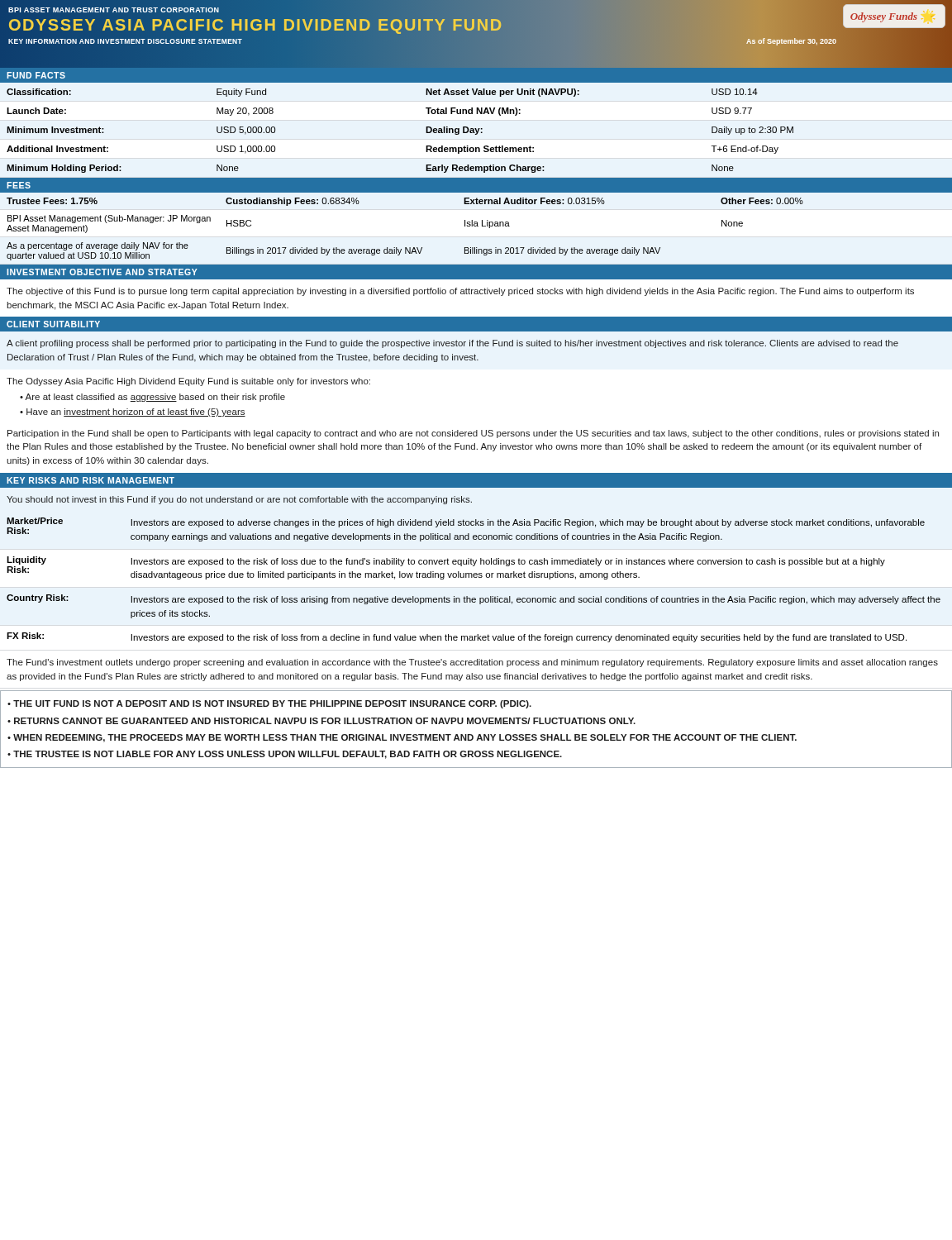Locate the text block containing "The Fund's investment outlets undergo proper screening"

[472, 669]
